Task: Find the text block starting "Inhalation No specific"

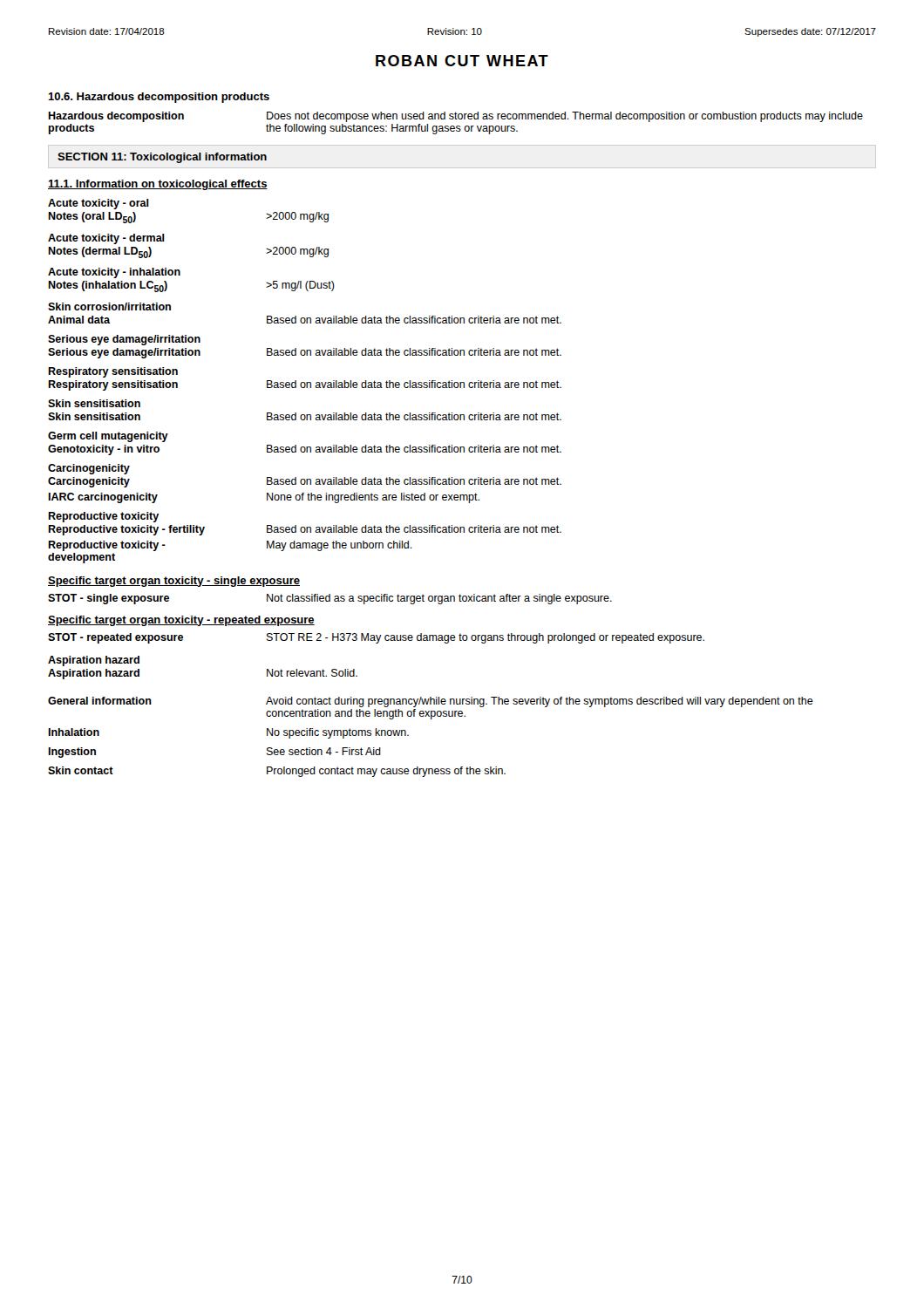Action: coord(75,733)
